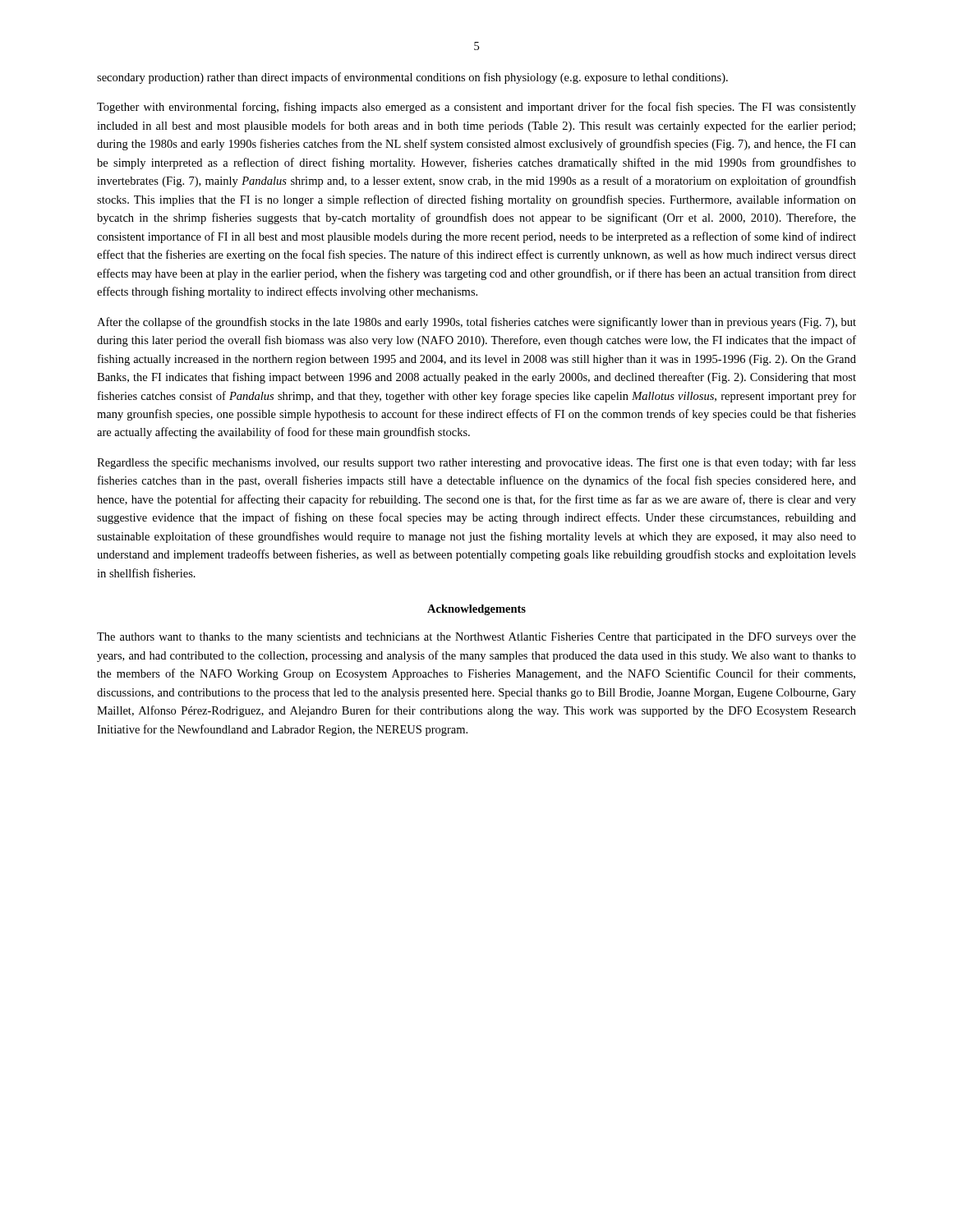Locate the text block that reads "secondary production) rather"
Viewport: 953px width, 1232px height.
pos(476,77)
